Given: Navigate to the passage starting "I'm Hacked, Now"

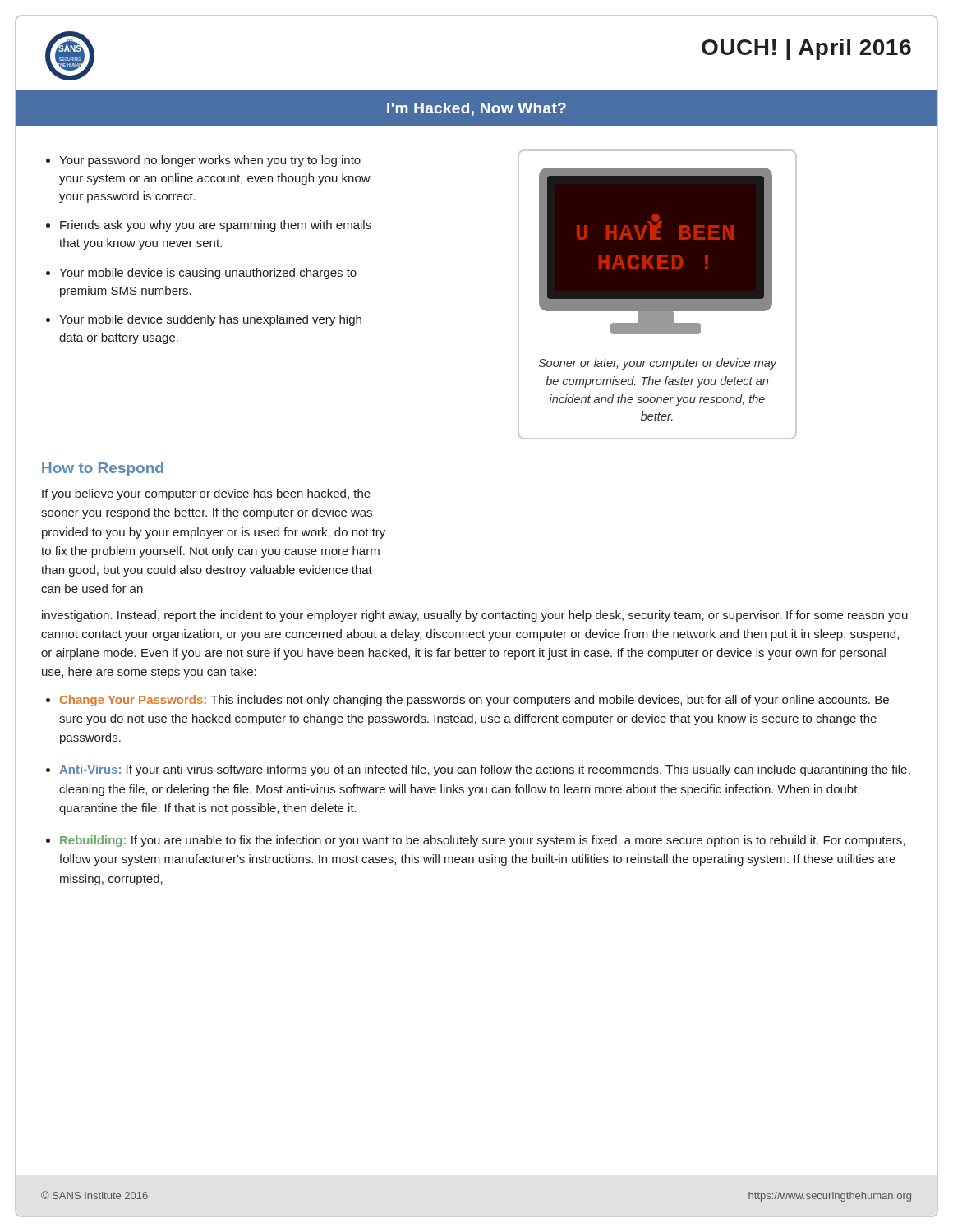Looking at the screenshot, I should click(476, 108).
